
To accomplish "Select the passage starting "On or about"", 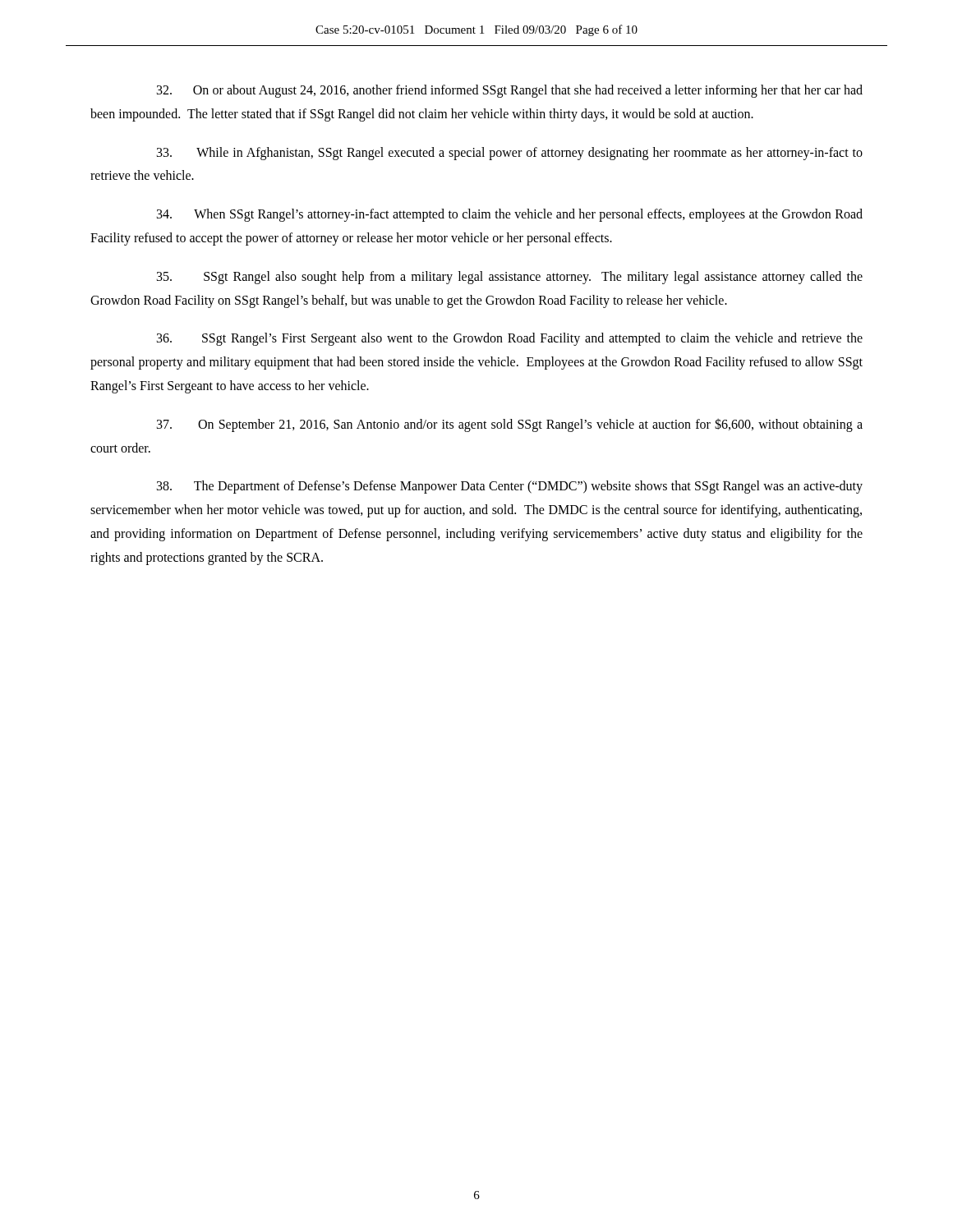I will tap(476, 103).
